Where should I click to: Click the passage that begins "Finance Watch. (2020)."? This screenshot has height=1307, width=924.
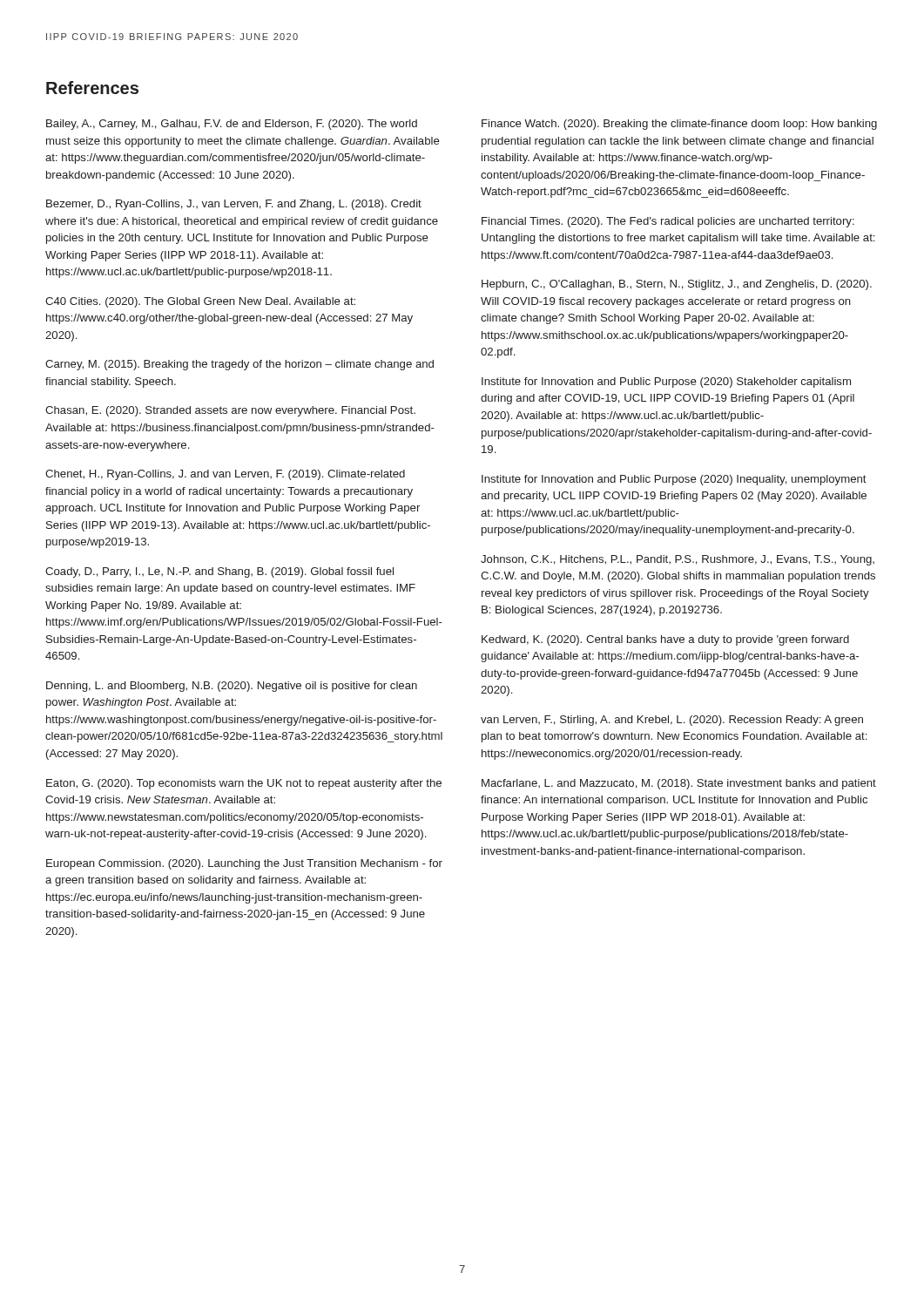point(679,157)
